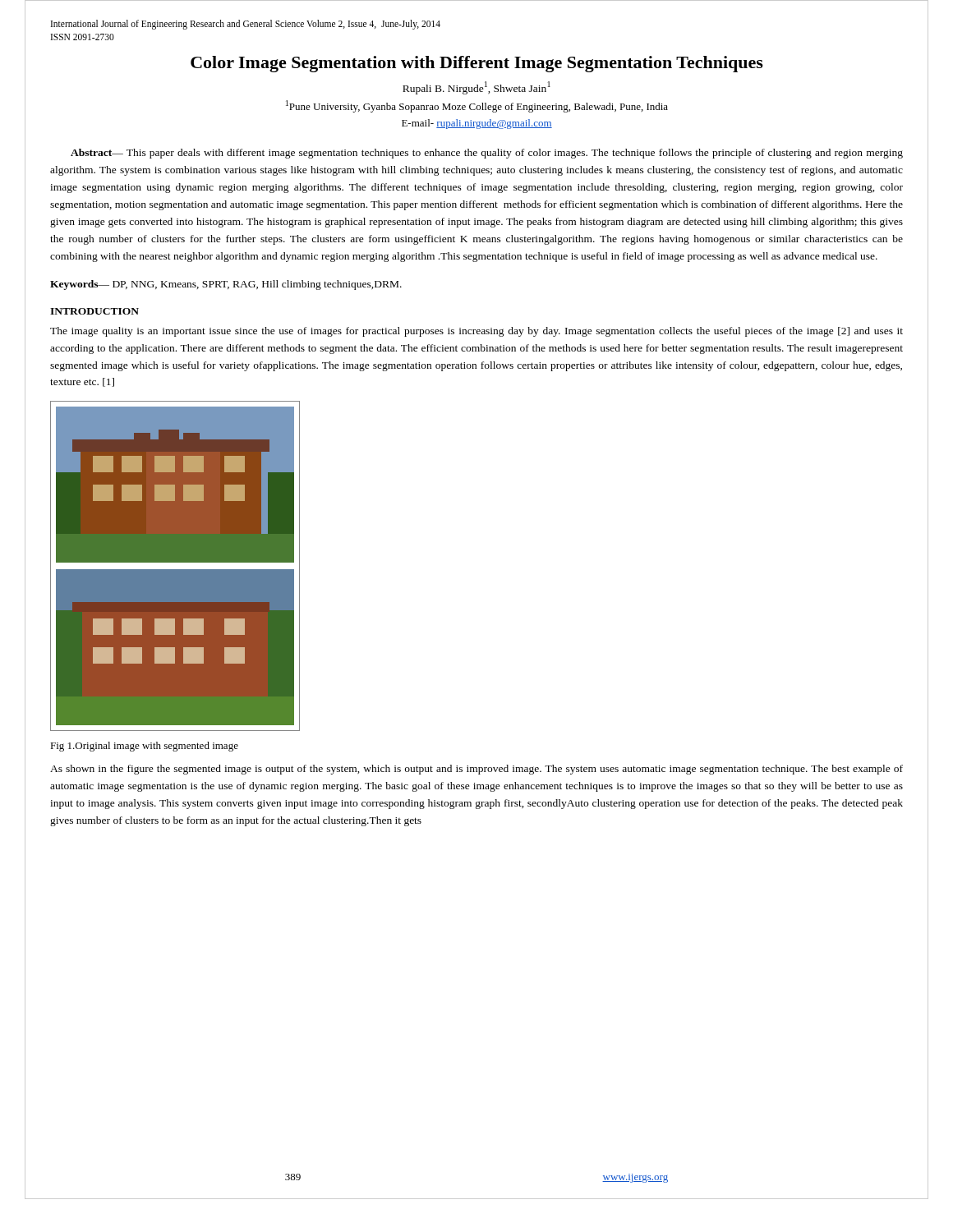Locate the block of text that opens with "1Pune University, Gyanba Sopanrao Moze"
Viewport: 953px width, 1232px height.
tap(476, 105)
